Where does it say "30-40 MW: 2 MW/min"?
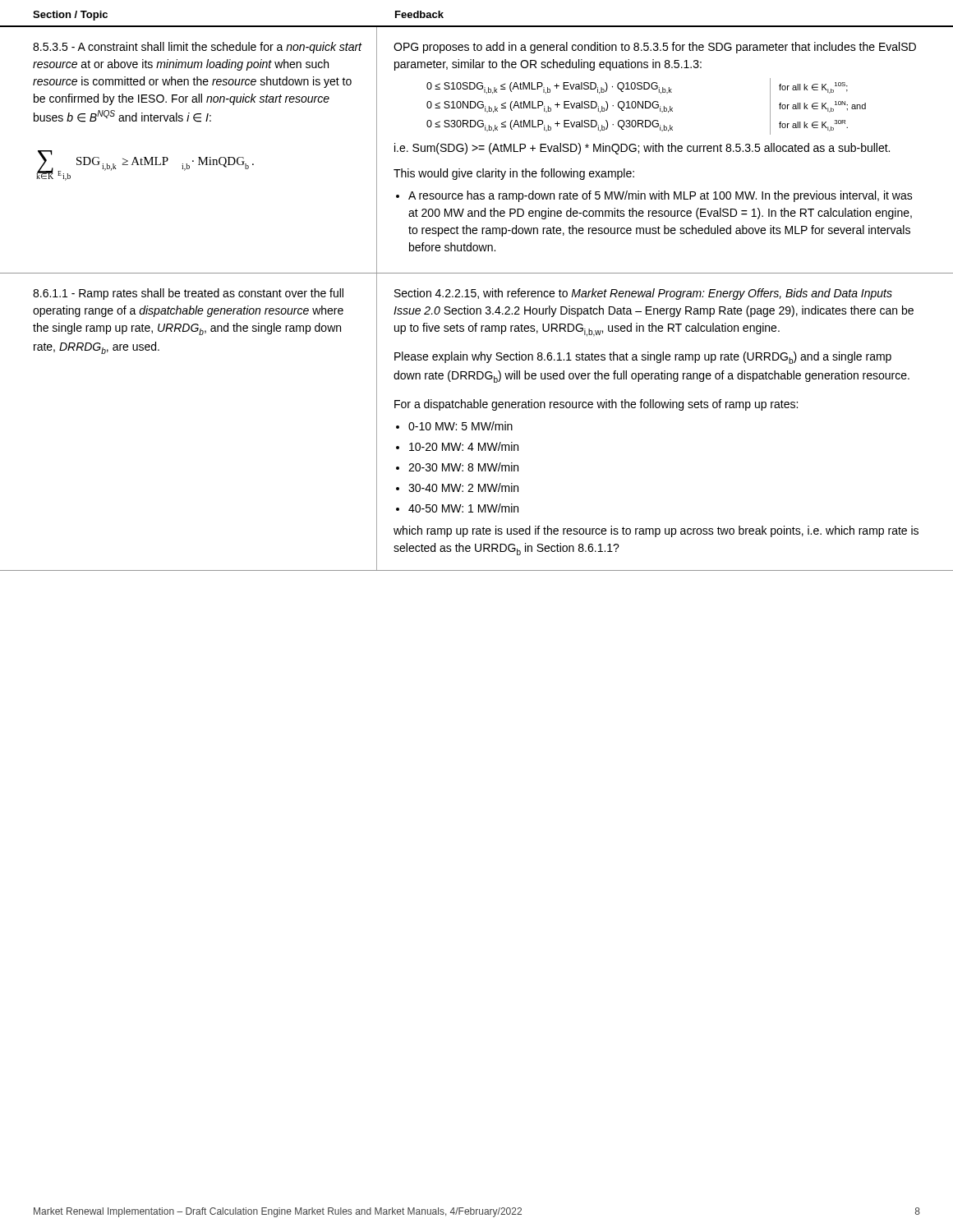The width and height of the screenshot is (953, 1232). [464, 488]
